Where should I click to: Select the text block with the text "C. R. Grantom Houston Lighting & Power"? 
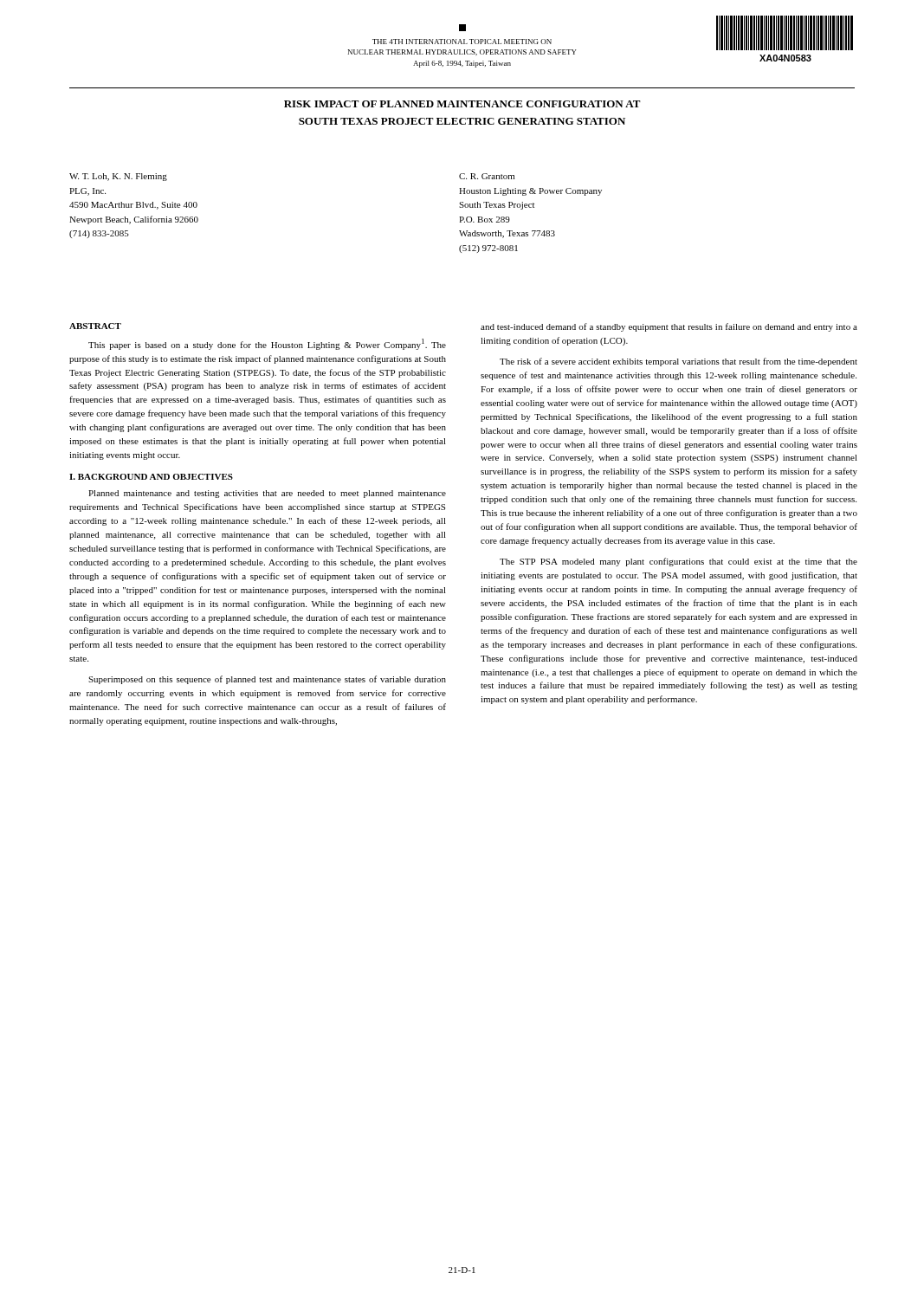click(487, 176)
